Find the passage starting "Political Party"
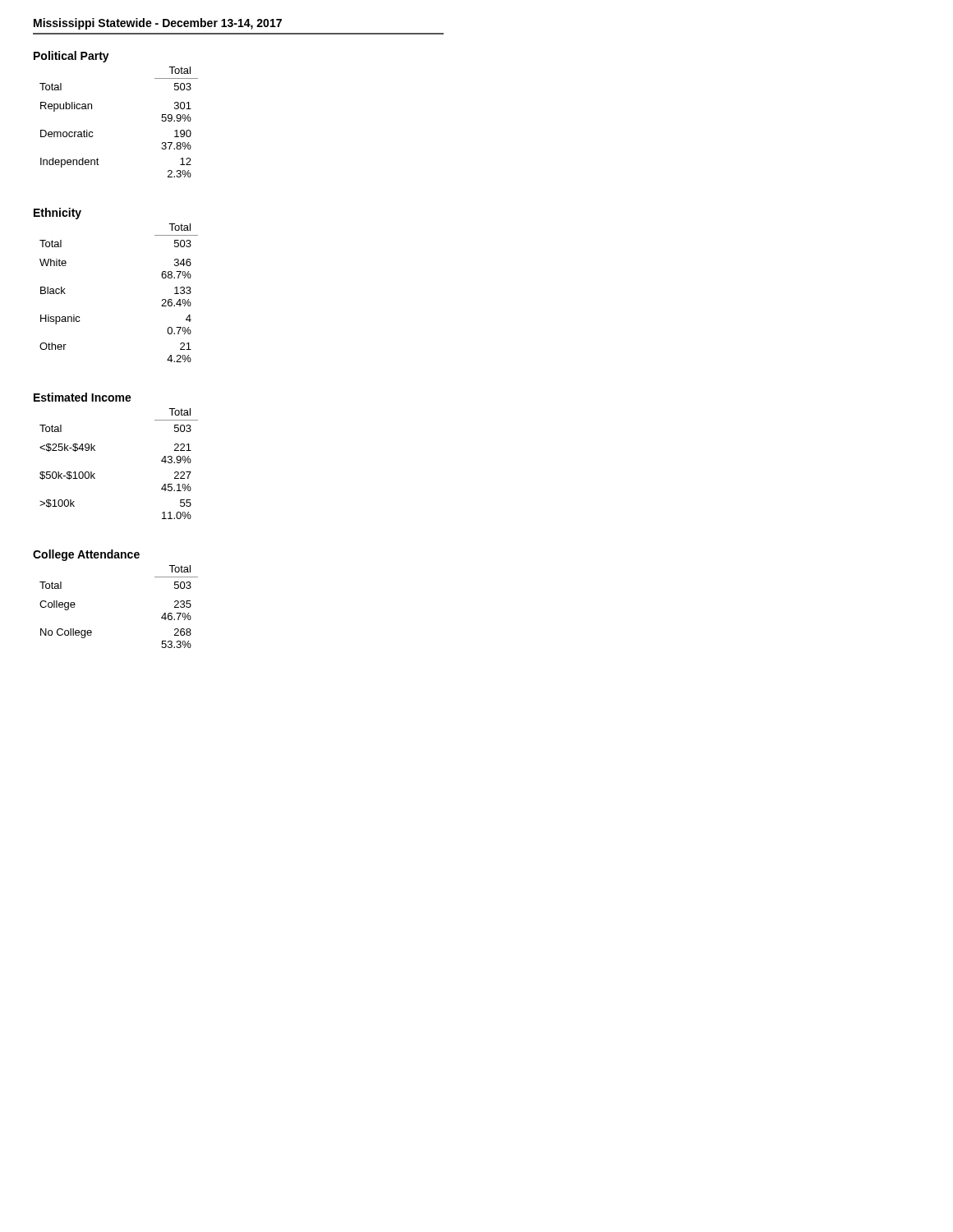953x1232 pixels. pyautogui.click(x=71, y=56)
